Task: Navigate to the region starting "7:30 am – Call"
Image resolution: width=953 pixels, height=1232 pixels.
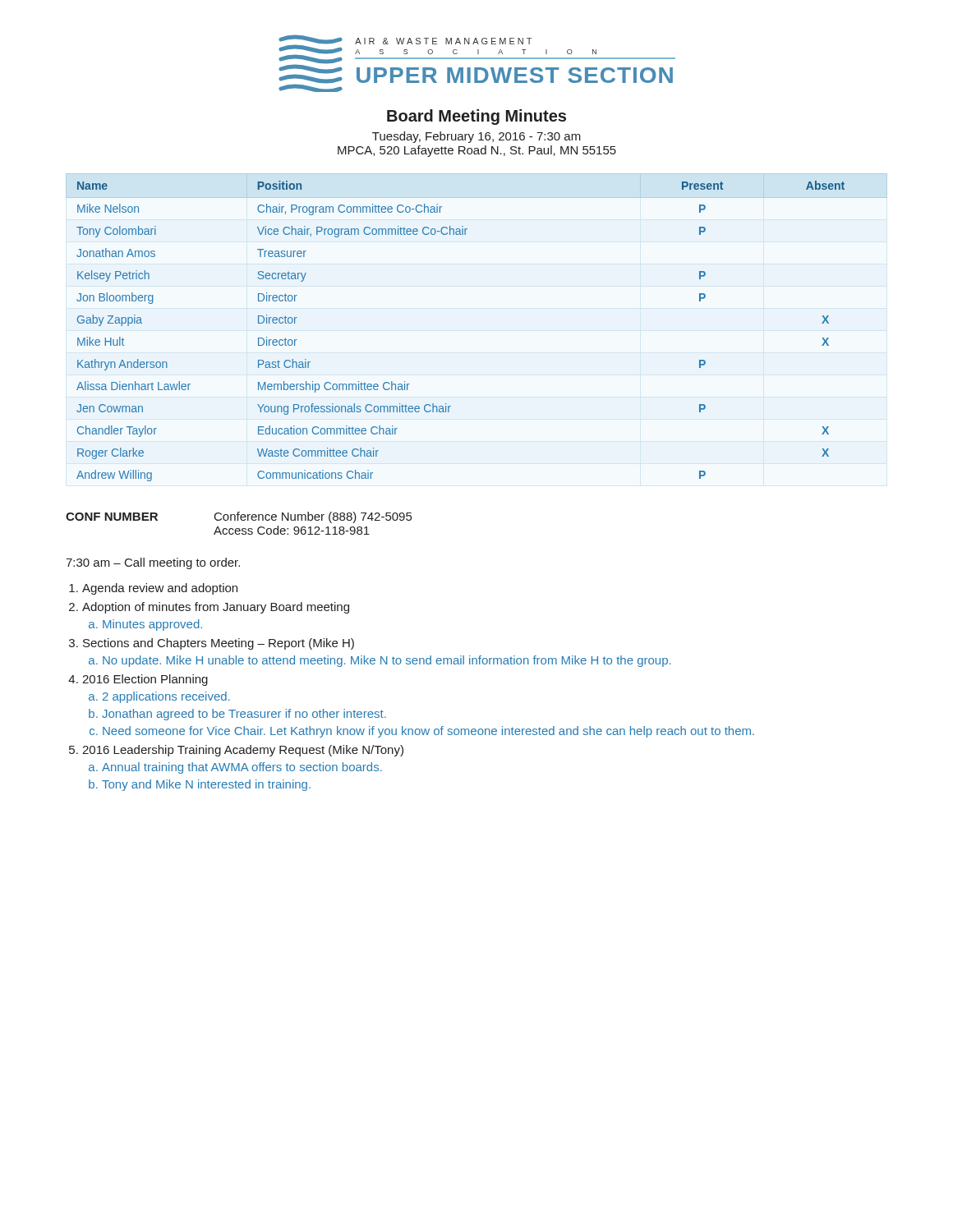Action: coord(153,562)
